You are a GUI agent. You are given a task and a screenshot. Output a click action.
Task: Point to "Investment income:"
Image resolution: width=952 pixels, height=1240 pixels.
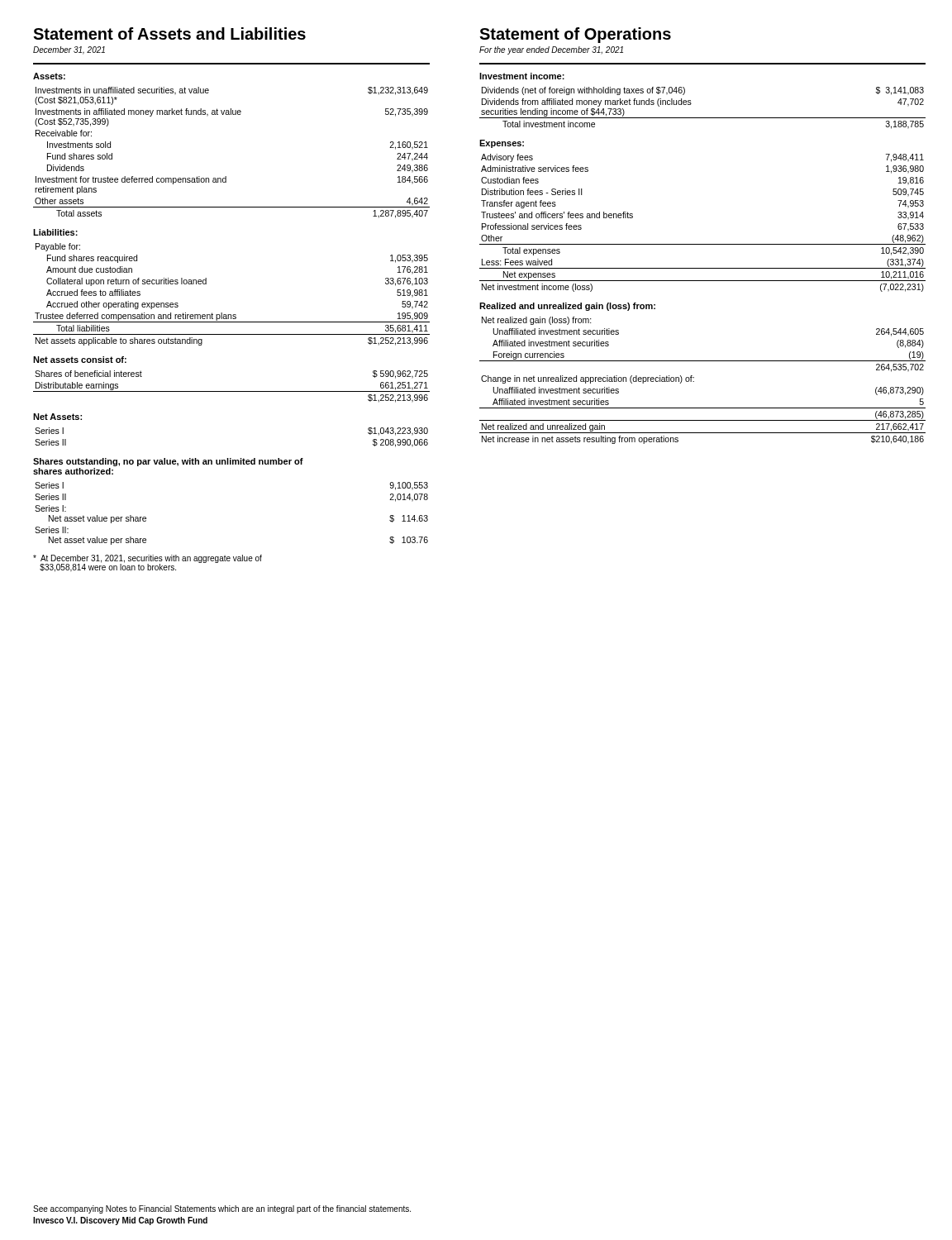(x=522, y=76)
